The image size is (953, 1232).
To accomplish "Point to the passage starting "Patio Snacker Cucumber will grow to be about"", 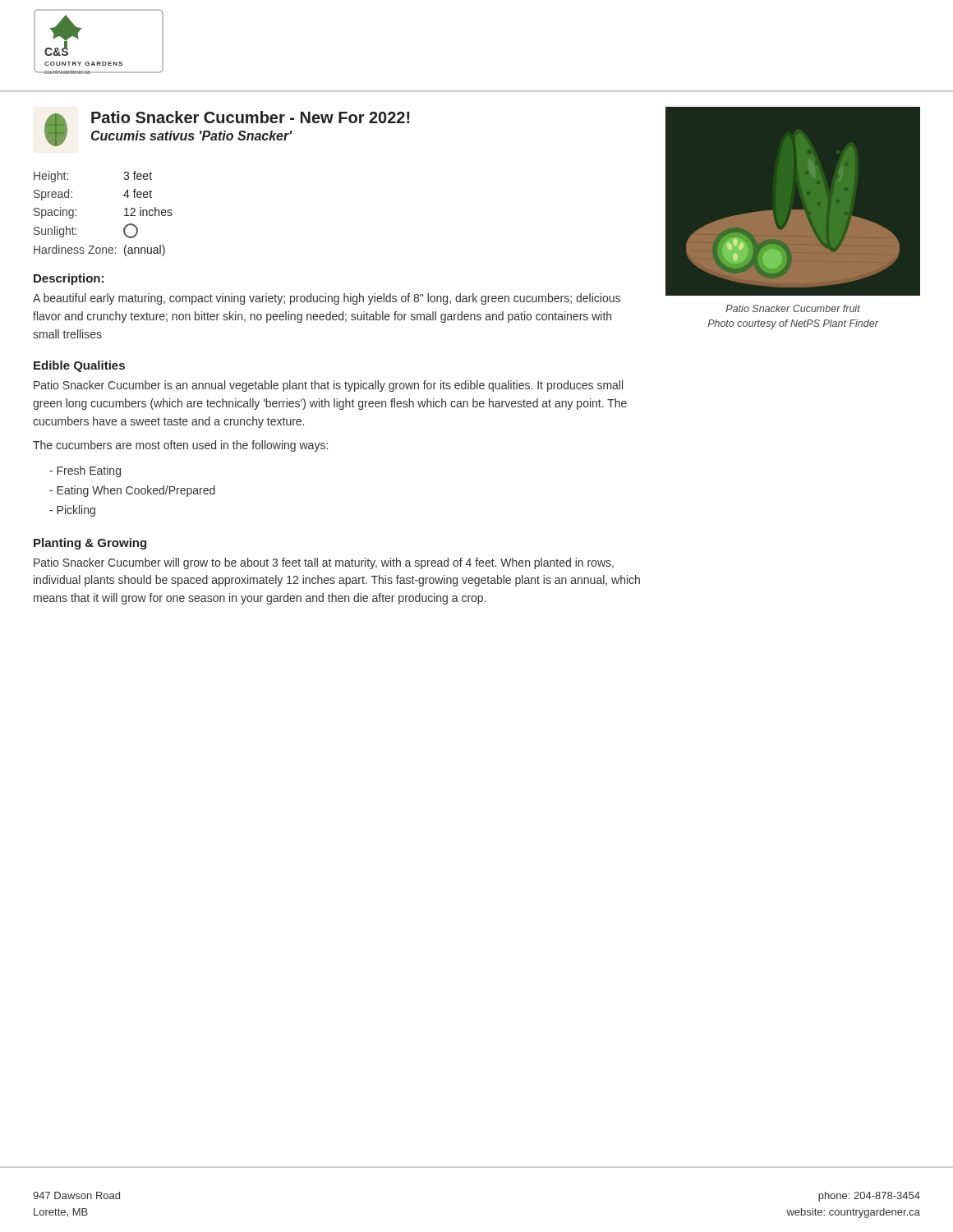I will point(337,580).
